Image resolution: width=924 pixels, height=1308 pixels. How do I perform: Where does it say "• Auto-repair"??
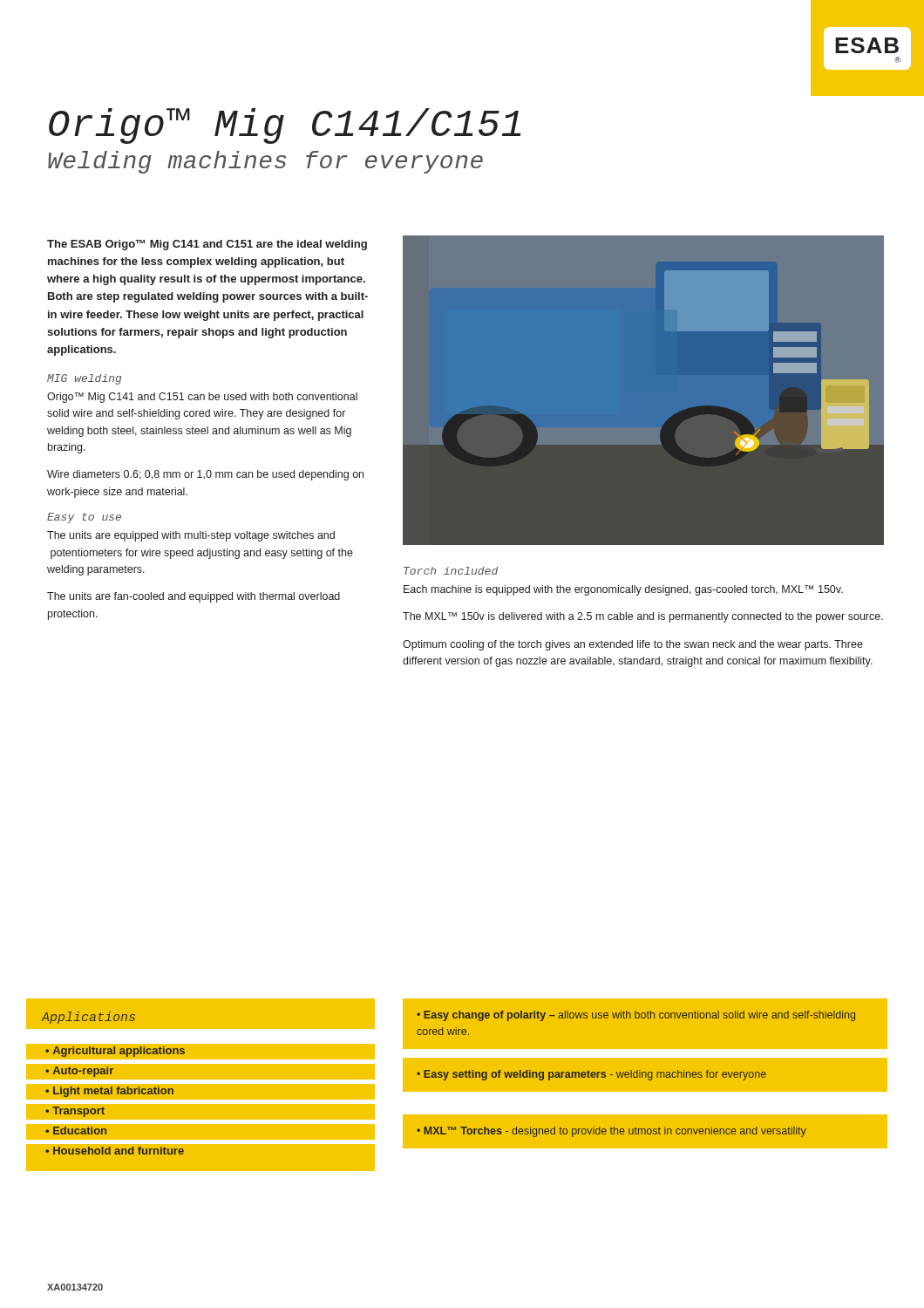(x=79, y=1070)
